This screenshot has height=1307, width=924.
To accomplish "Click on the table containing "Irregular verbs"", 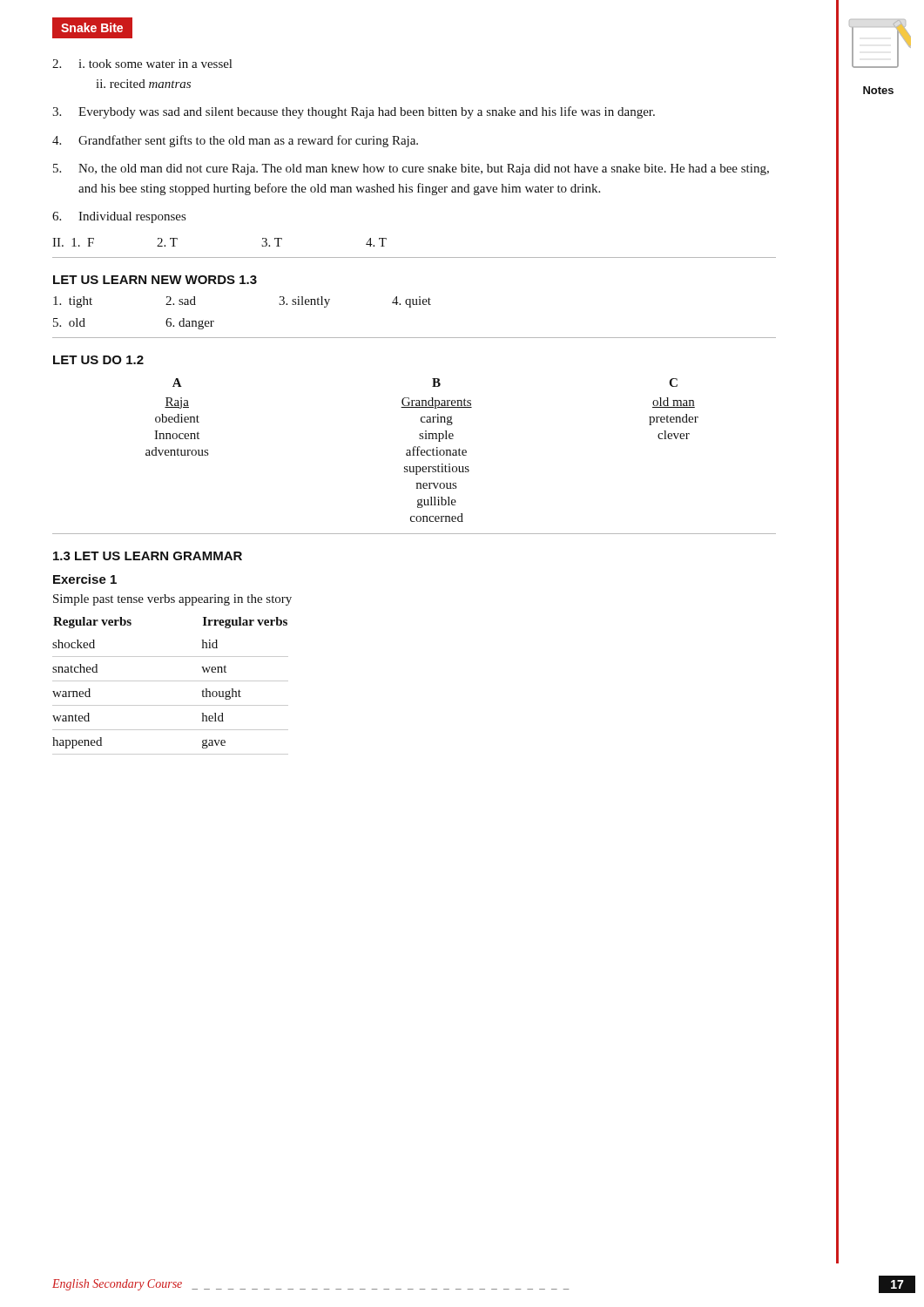I will tap(414, 684).
